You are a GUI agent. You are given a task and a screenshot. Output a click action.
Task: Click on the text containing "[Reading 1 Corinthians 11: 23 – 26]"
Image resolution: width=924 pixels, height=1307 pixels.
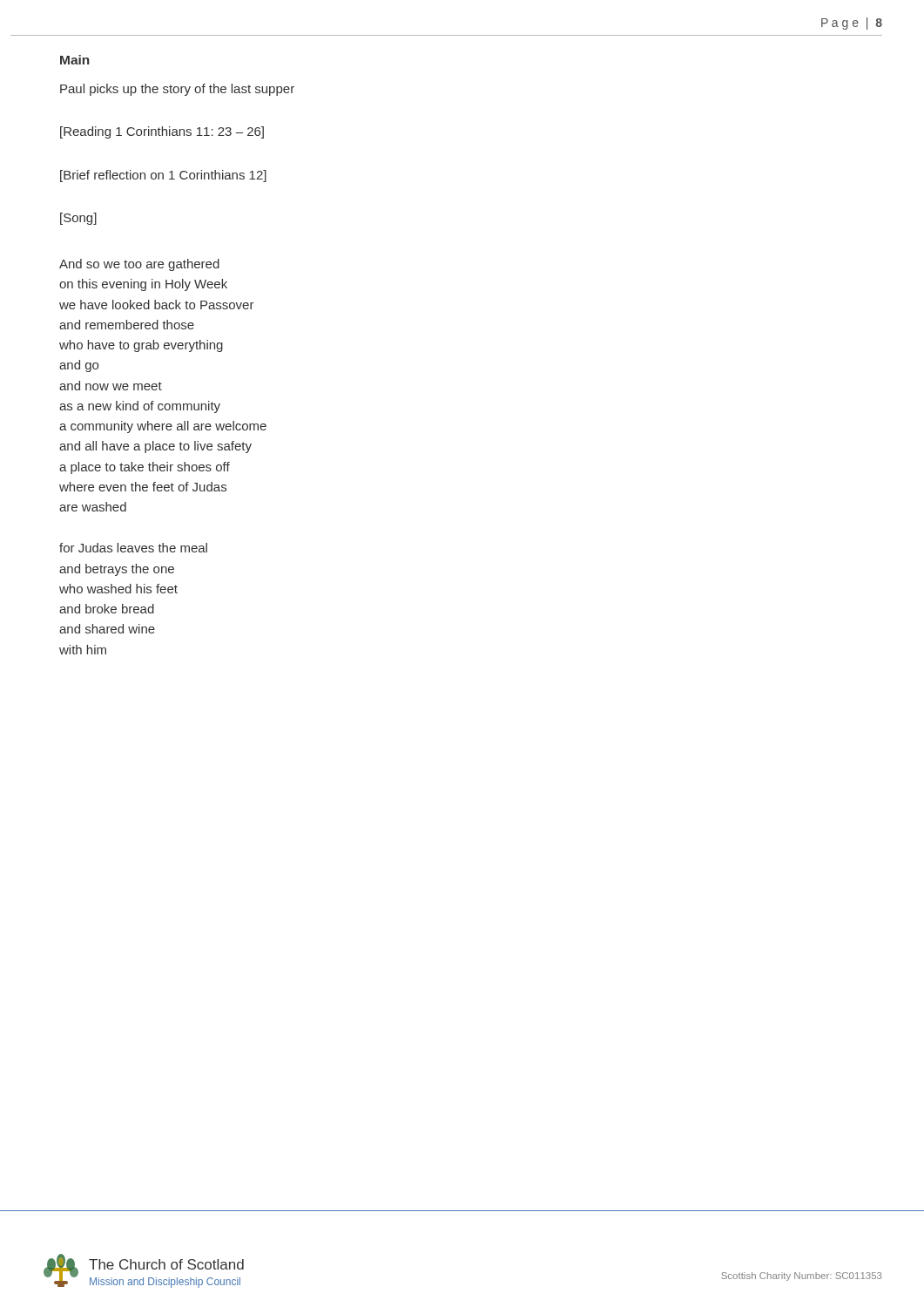point(162,132)
